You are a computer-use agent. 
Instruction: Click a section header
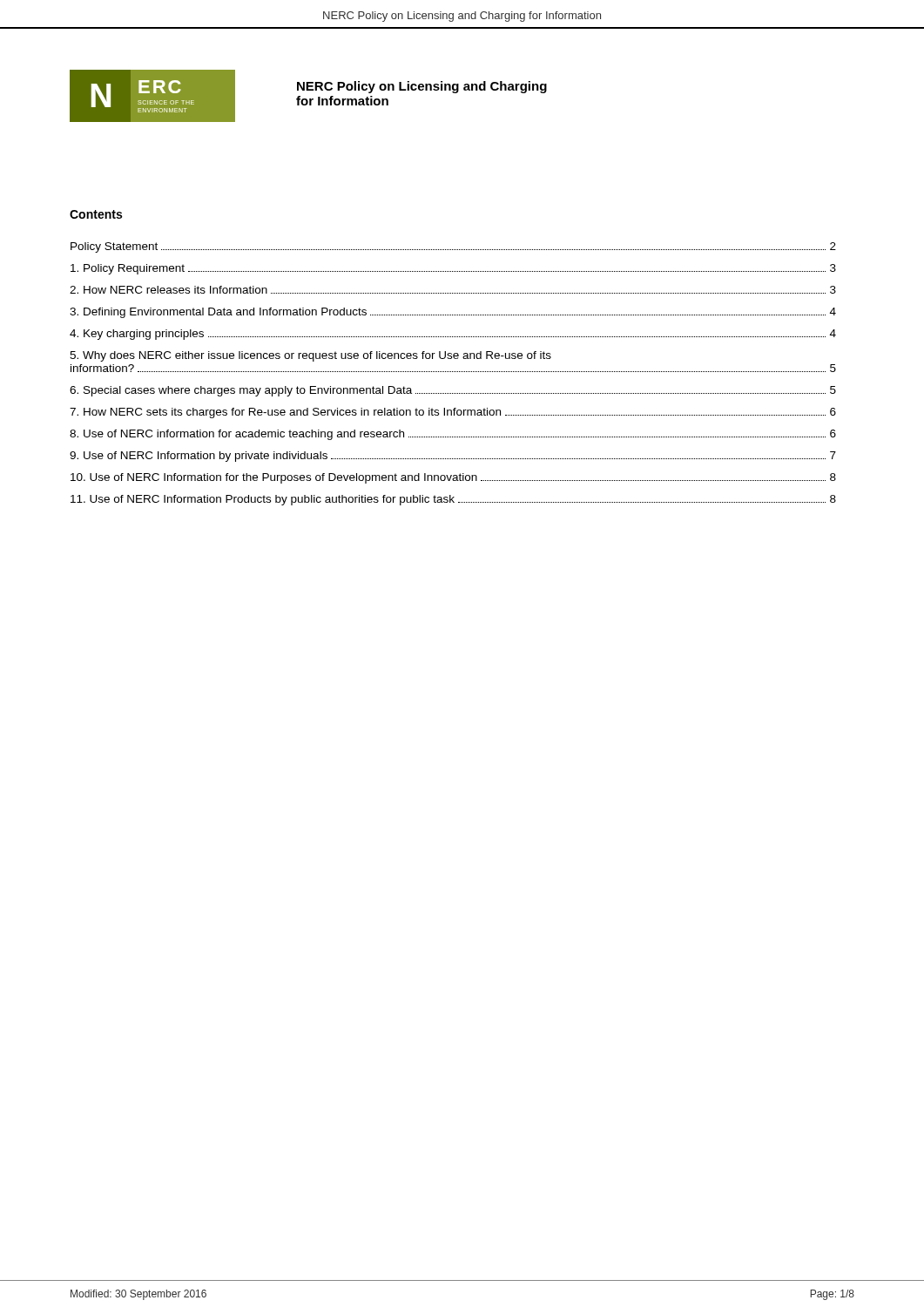click(x=96, y=214)
